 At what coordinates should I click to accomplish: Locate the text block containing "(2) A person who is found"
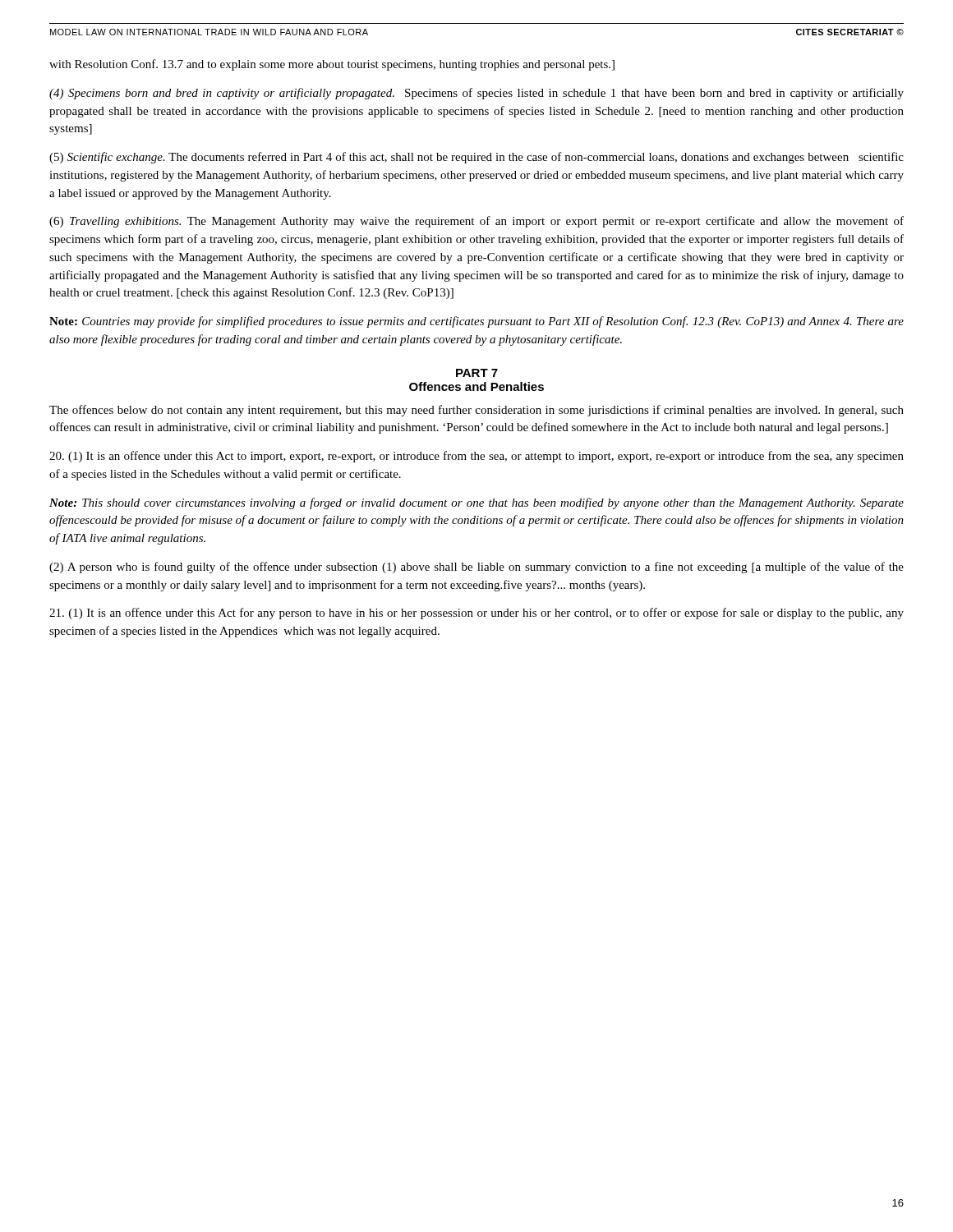[x=476, y=576]
